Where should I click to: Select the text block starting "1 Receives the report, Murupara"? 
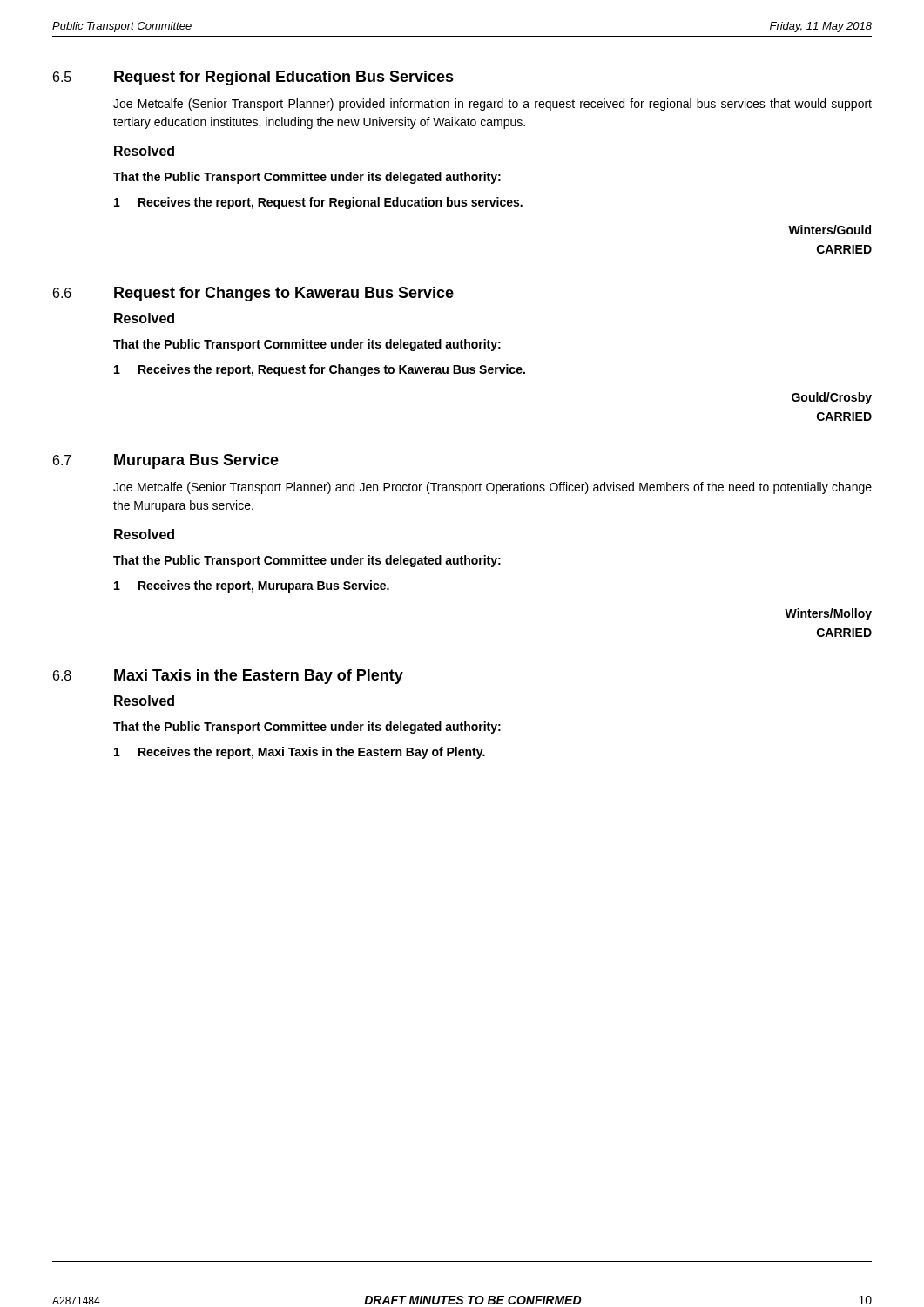coord(251,586)
